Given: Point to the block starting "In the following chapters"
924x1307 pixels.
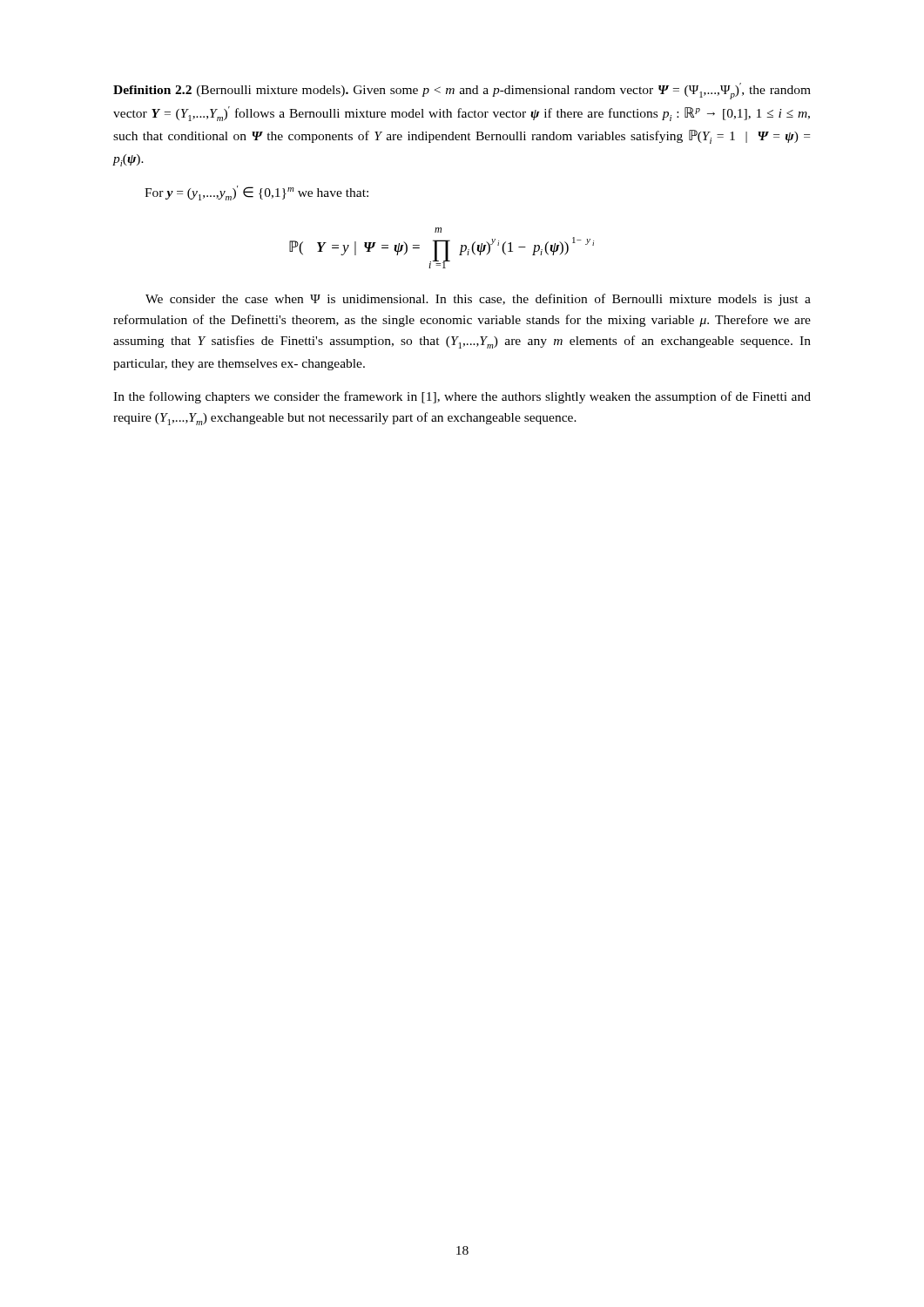Looking at the screenshot, I should click(x=462, y=408).
